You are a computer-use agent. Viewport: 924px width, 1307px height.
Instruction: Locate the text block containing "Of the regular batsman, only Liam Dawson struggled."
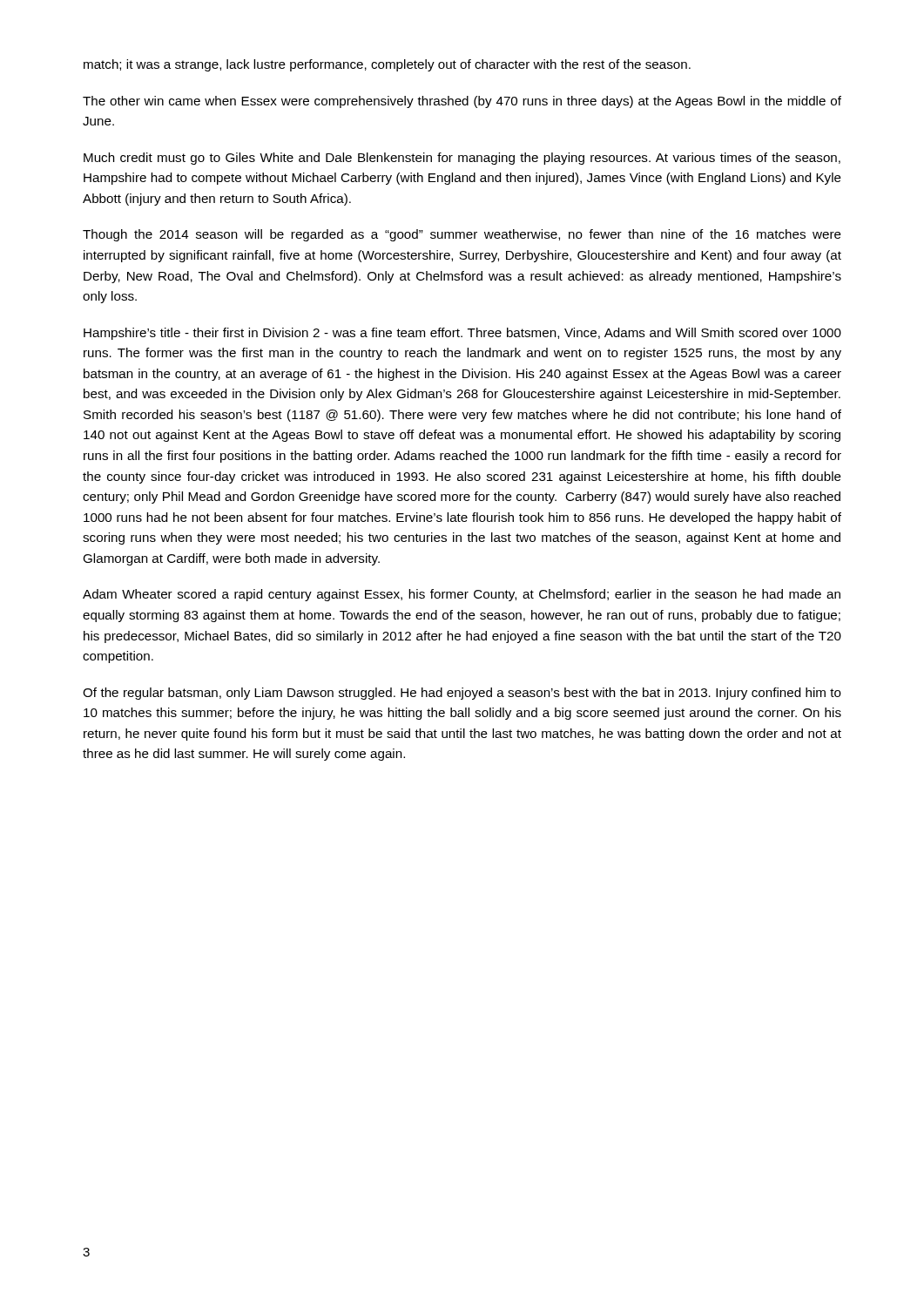pyautogui.click(x=462, y=723)
